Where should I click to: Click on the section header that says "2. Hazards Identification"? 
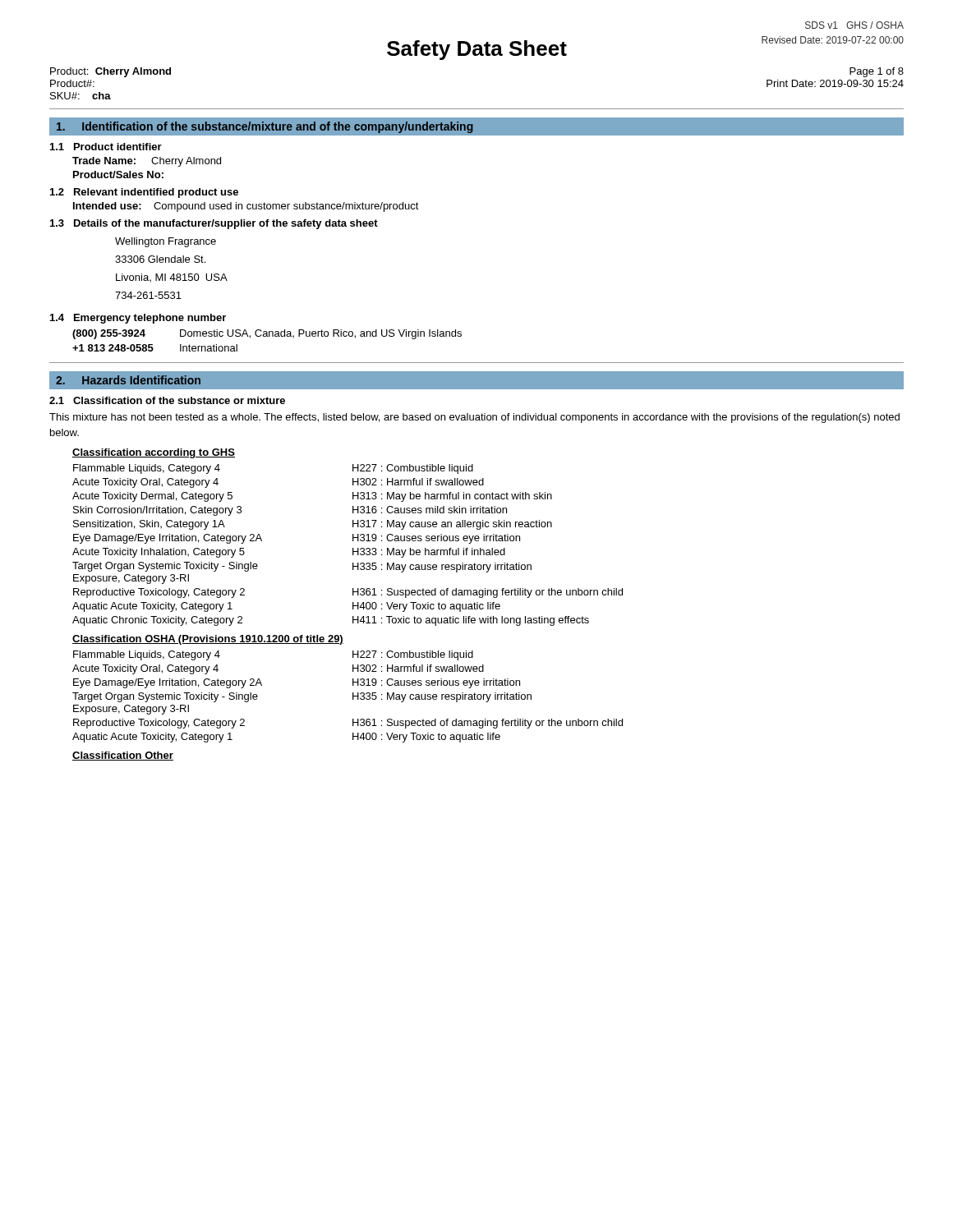click(129, 381)
